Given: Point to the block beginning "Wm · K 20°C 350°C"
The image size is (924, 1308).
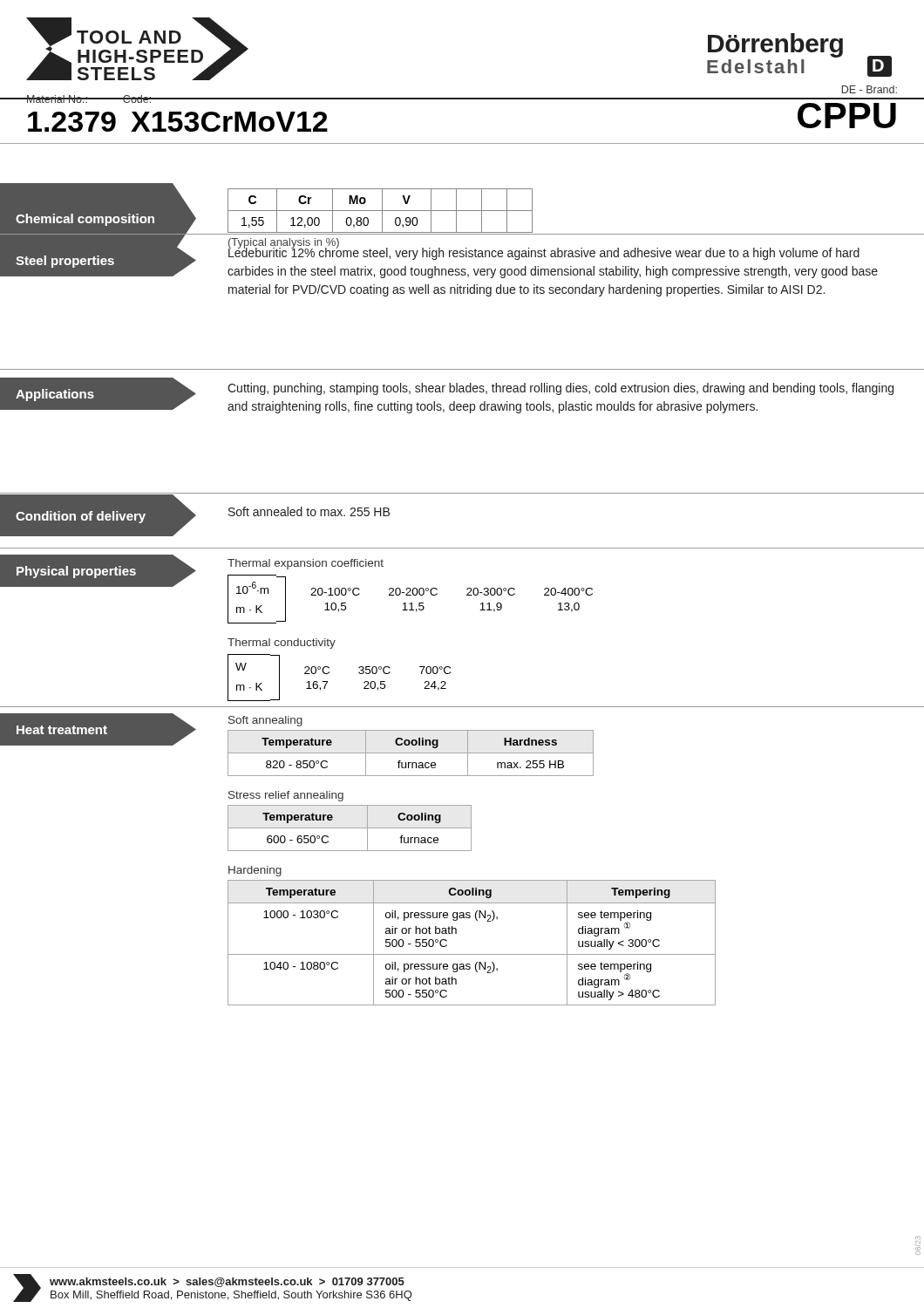Looking at the screenshot, I should pyautogui.click(x=346, y=678).
